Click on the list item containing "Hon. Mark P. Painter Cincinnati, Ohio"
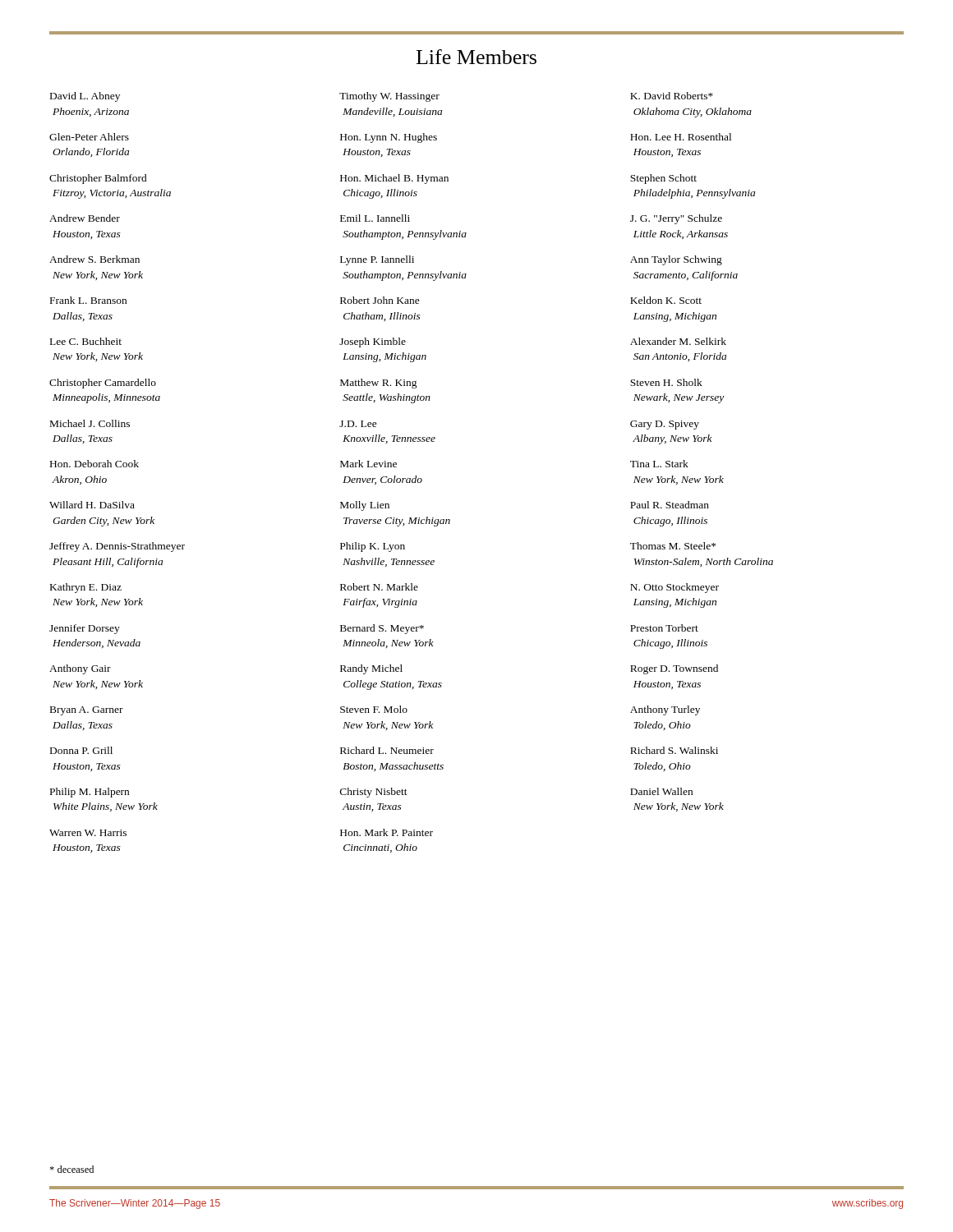953x1232 pixels. (387, 832)
